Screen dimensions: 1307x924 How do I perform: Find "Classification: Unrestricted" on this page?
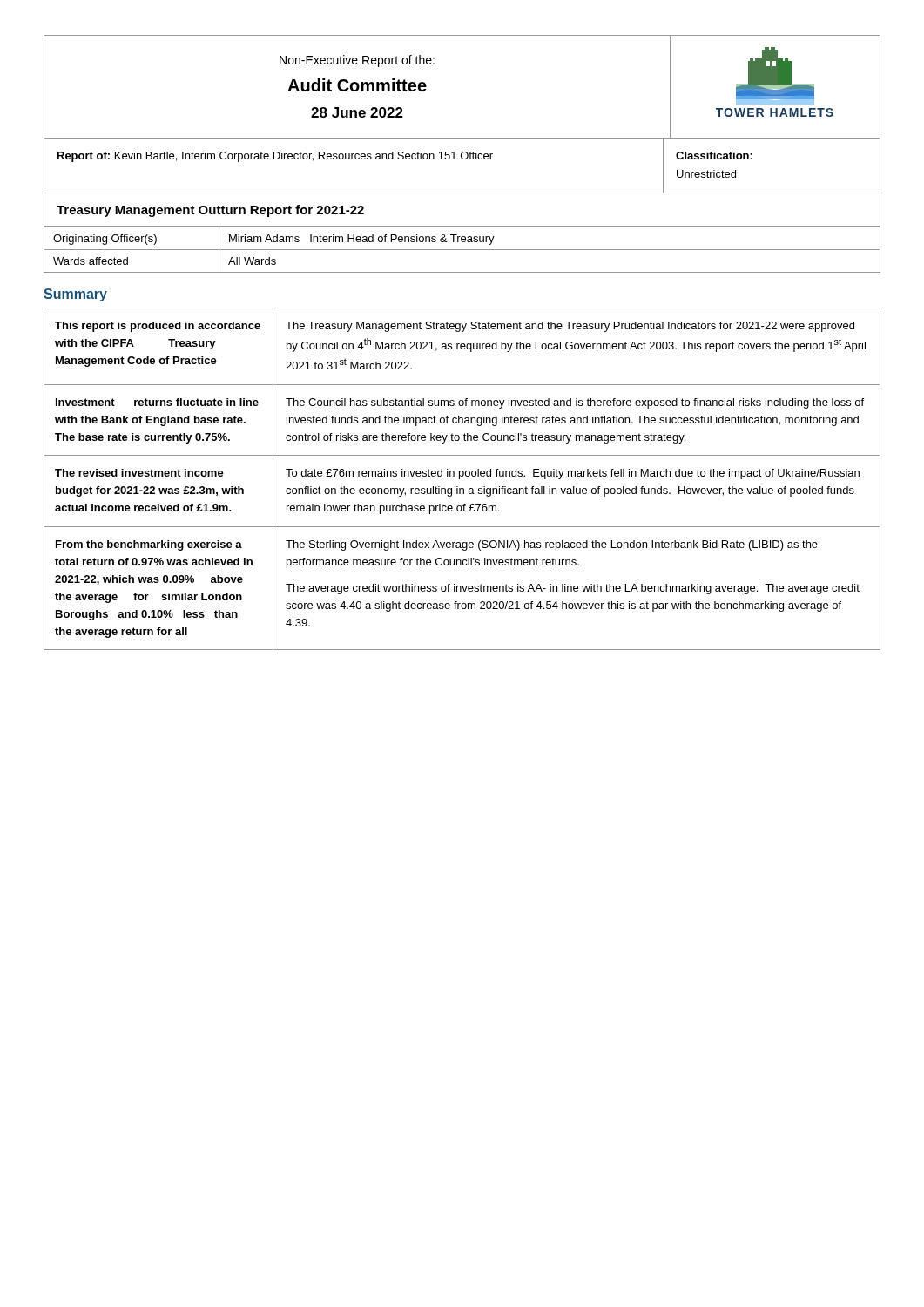click(714, 165)
